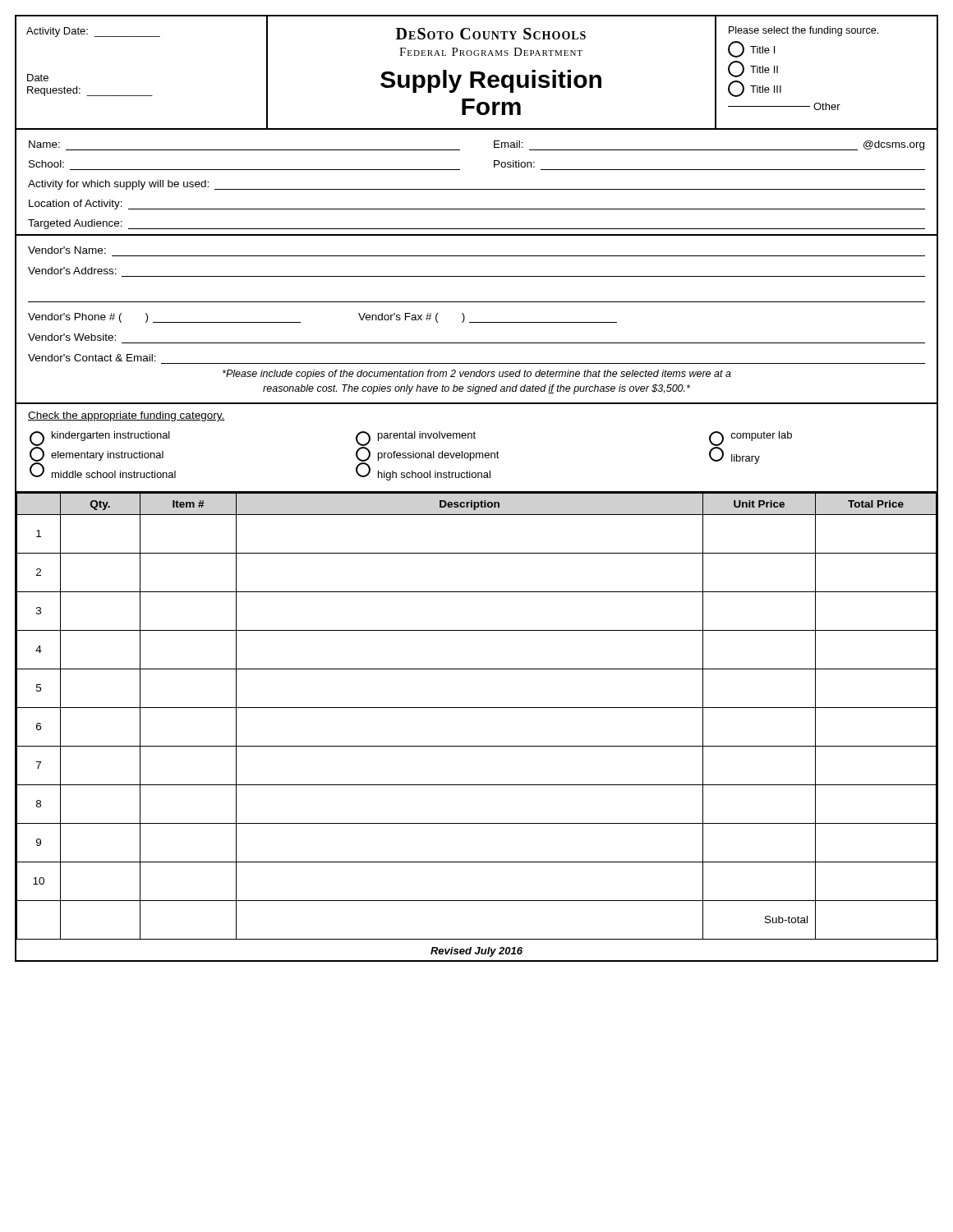The image size is (953, 1232).
Task: Find "School: Position:" on this page
Action: 43,163
